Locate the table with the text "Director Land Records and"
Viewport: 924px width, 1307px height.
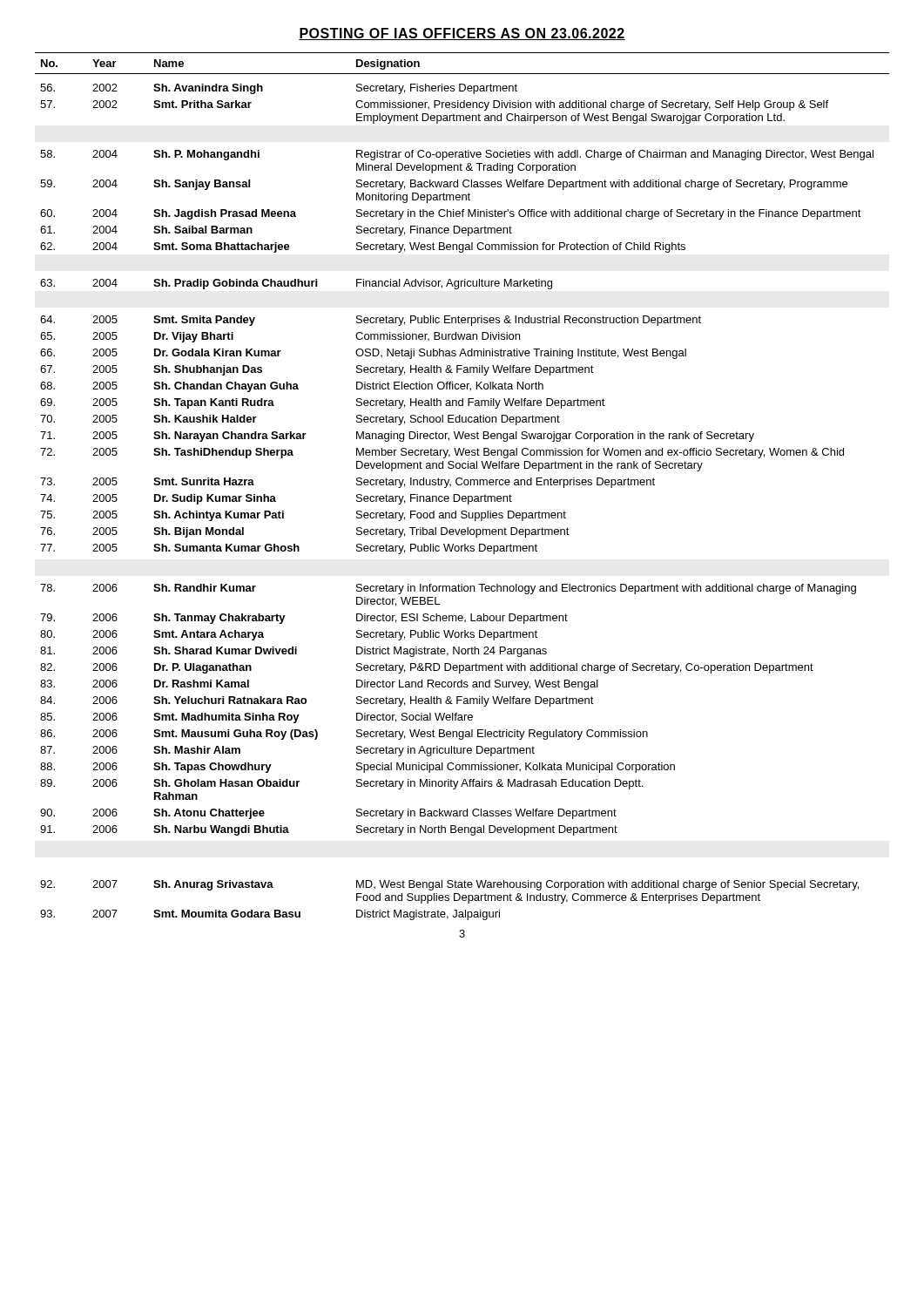pyautogui.click(x=462, y=487)
